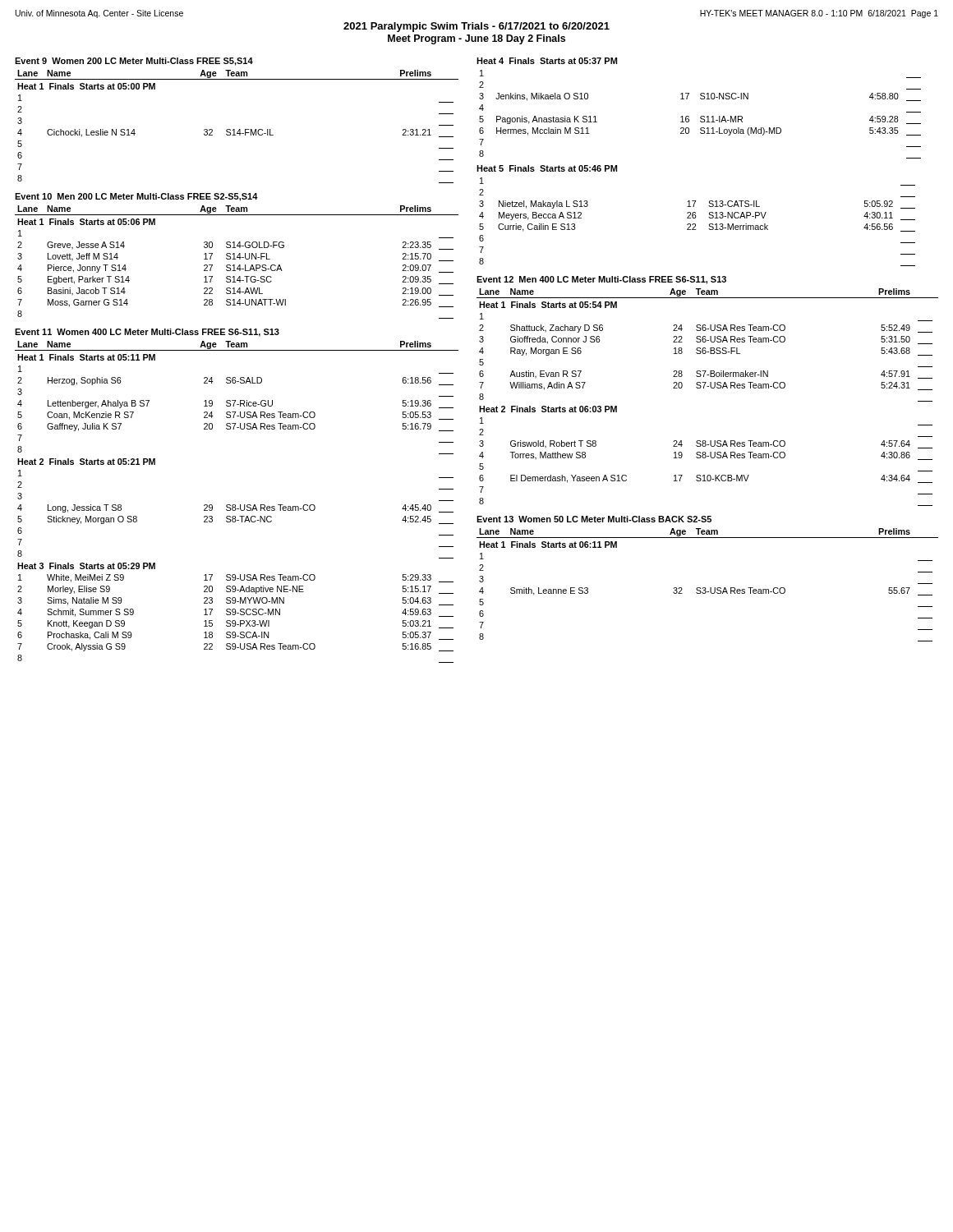Click on the passage starting "Heat 4 Finals Starts at 05:37 PM"
The image size is (953, 1232).
tap(547, 61)
